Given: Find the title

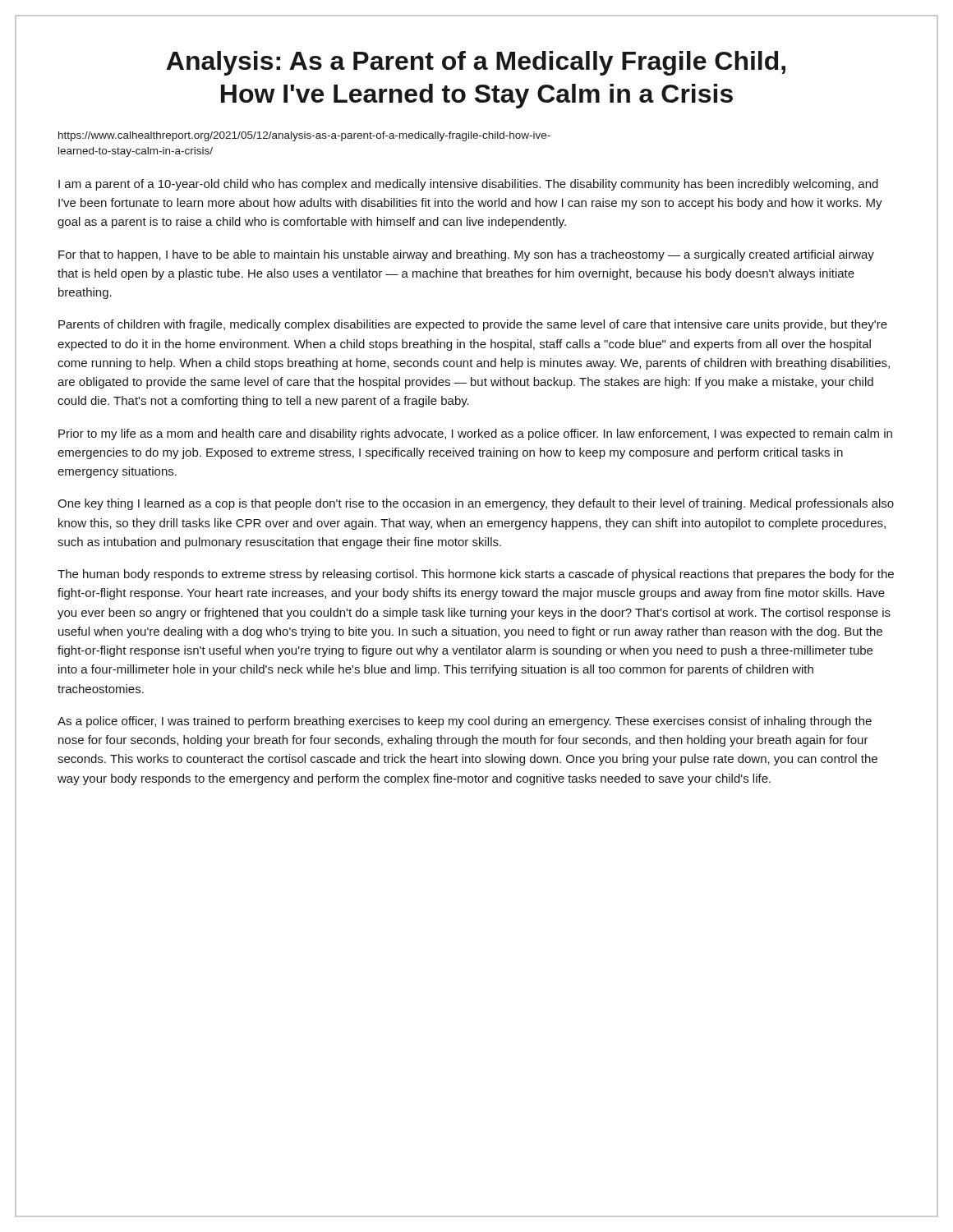Looking at the screenshot, I should pos(476,77).
